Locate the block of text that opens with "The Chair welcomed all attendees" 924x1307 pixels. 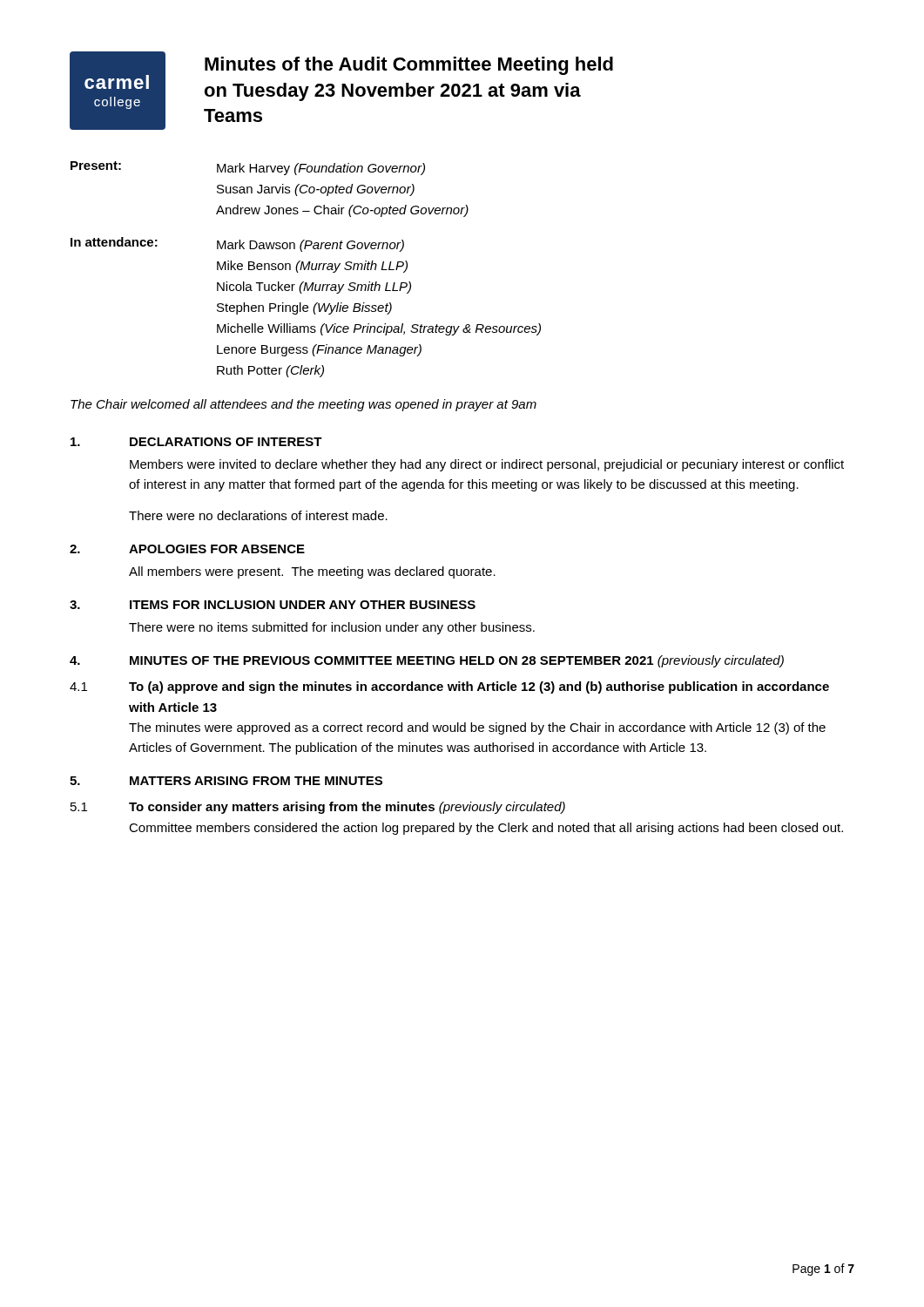click(303, 404)
